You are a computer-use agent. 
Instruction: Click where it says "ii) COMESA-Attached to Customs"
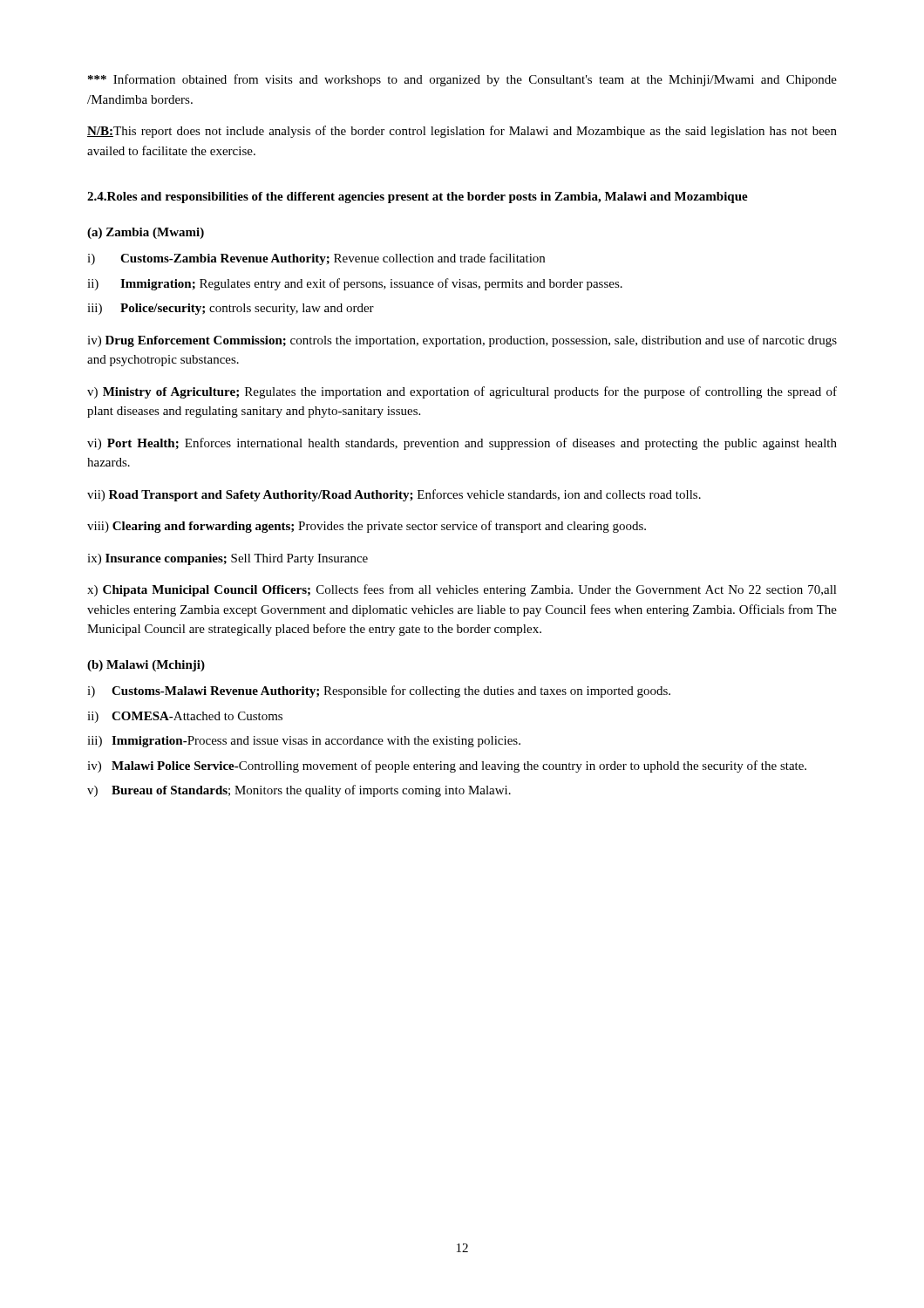[185, 717]
